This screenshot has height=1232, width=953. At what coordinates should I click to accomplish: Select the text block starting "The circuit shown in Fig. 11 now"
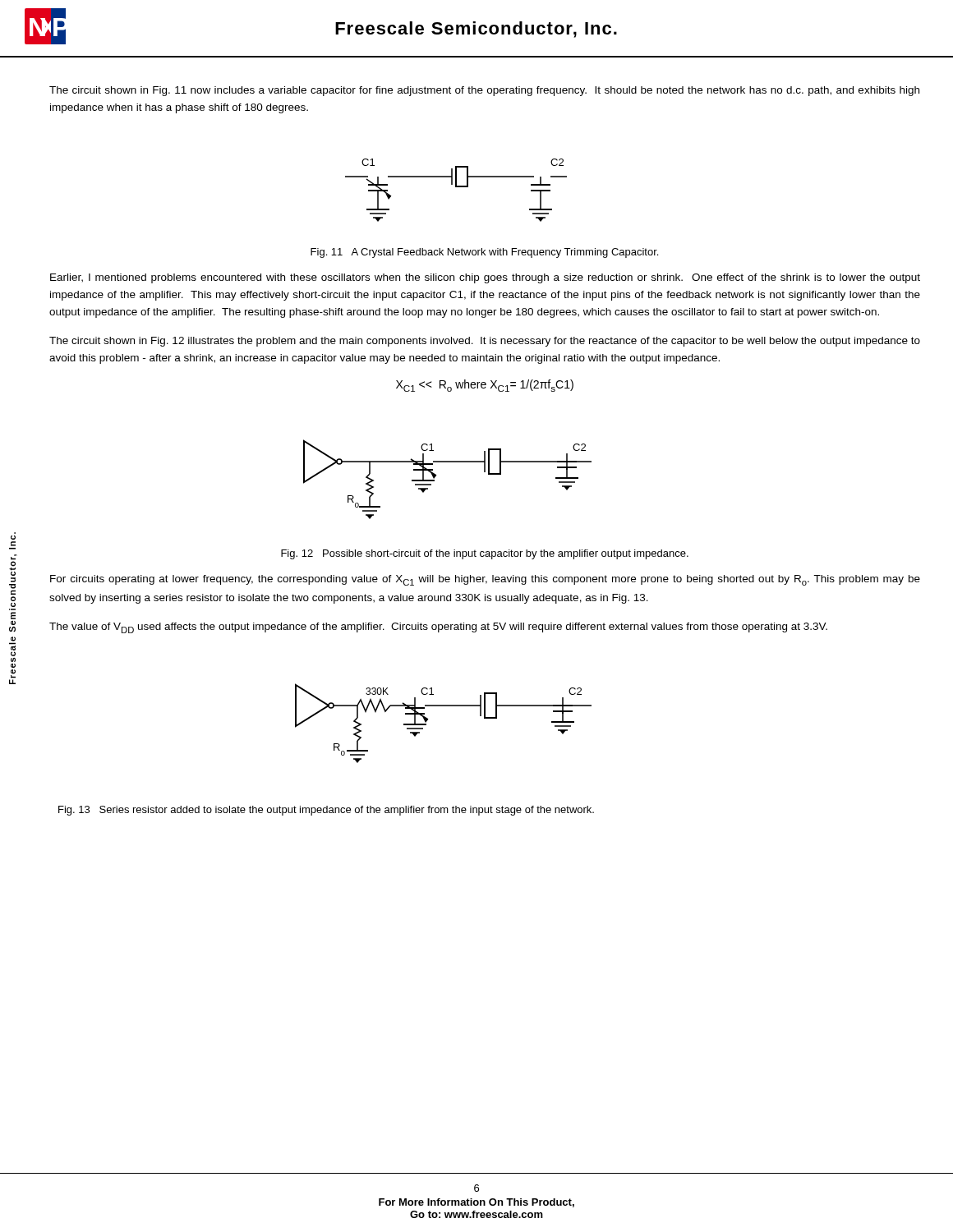(x=485, y=98)
